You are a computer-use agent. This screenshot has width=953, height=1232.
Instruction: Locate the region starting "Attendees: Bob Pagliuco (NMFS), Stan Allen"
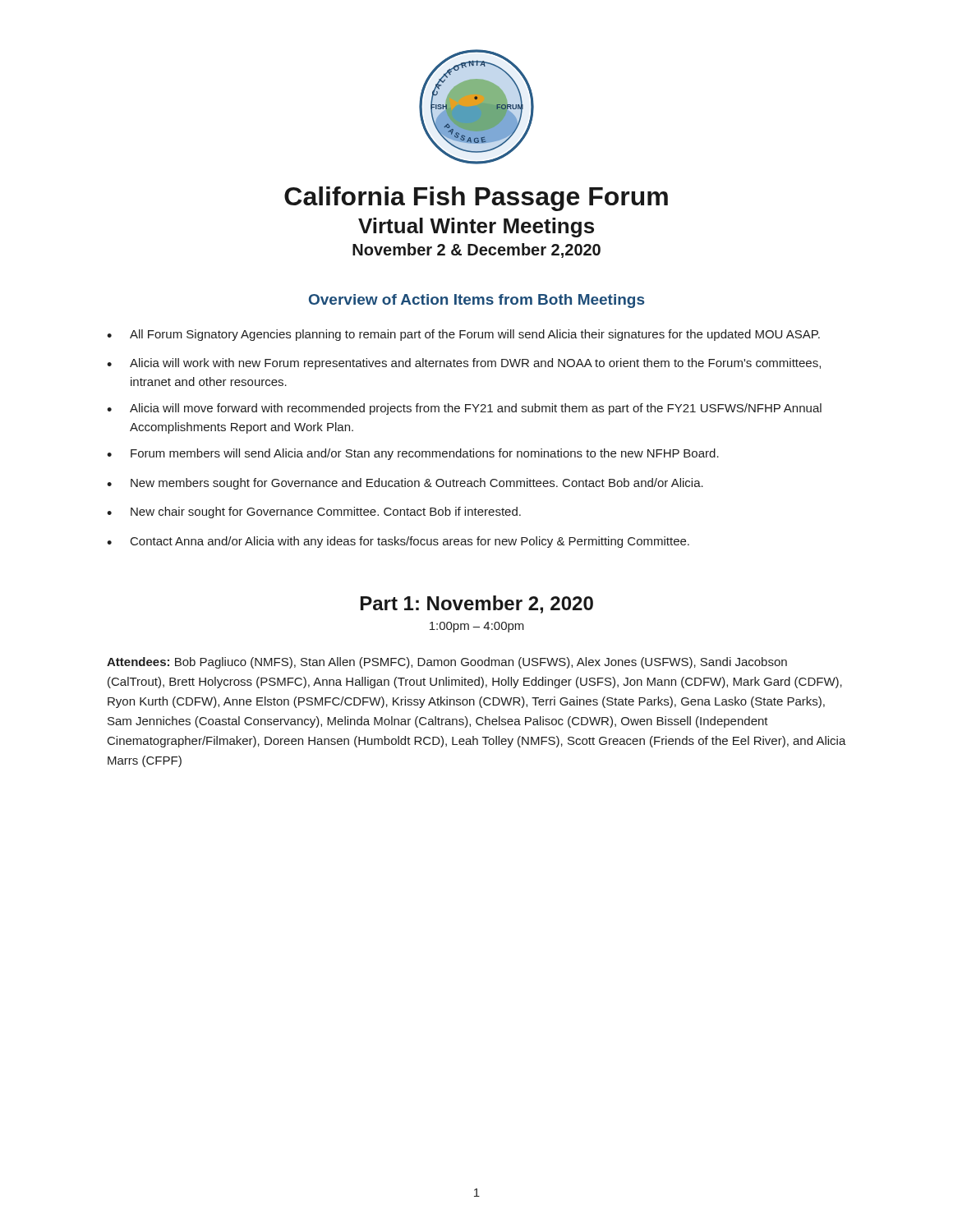(476, 711)
